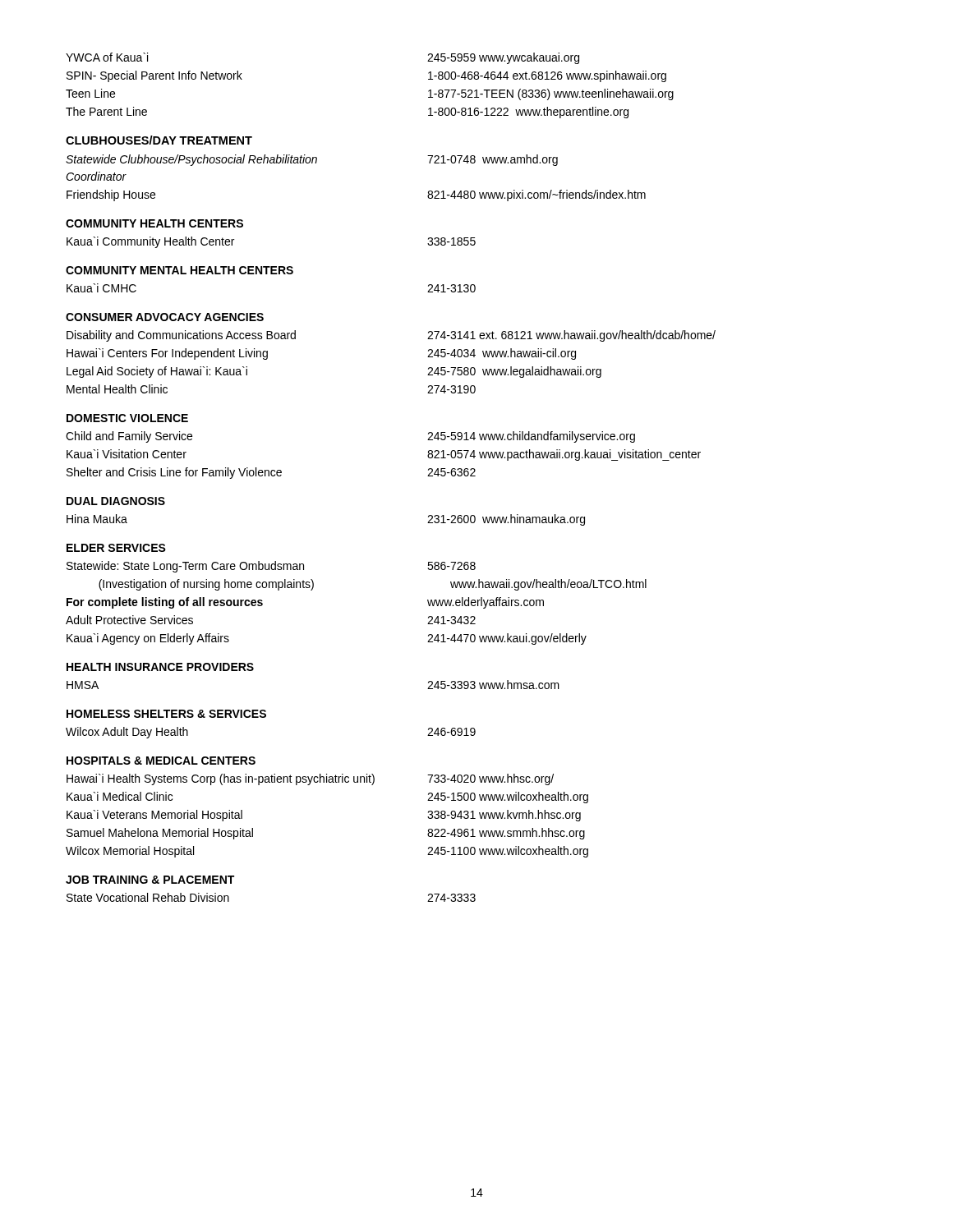Viewport: 953px width, 1232px height.
Task: Locate the text "Kaua`i Visitation Center 821-0574 www.pacthawaii.org.kauai_visitation_center"
Action: tap(476, 454)
